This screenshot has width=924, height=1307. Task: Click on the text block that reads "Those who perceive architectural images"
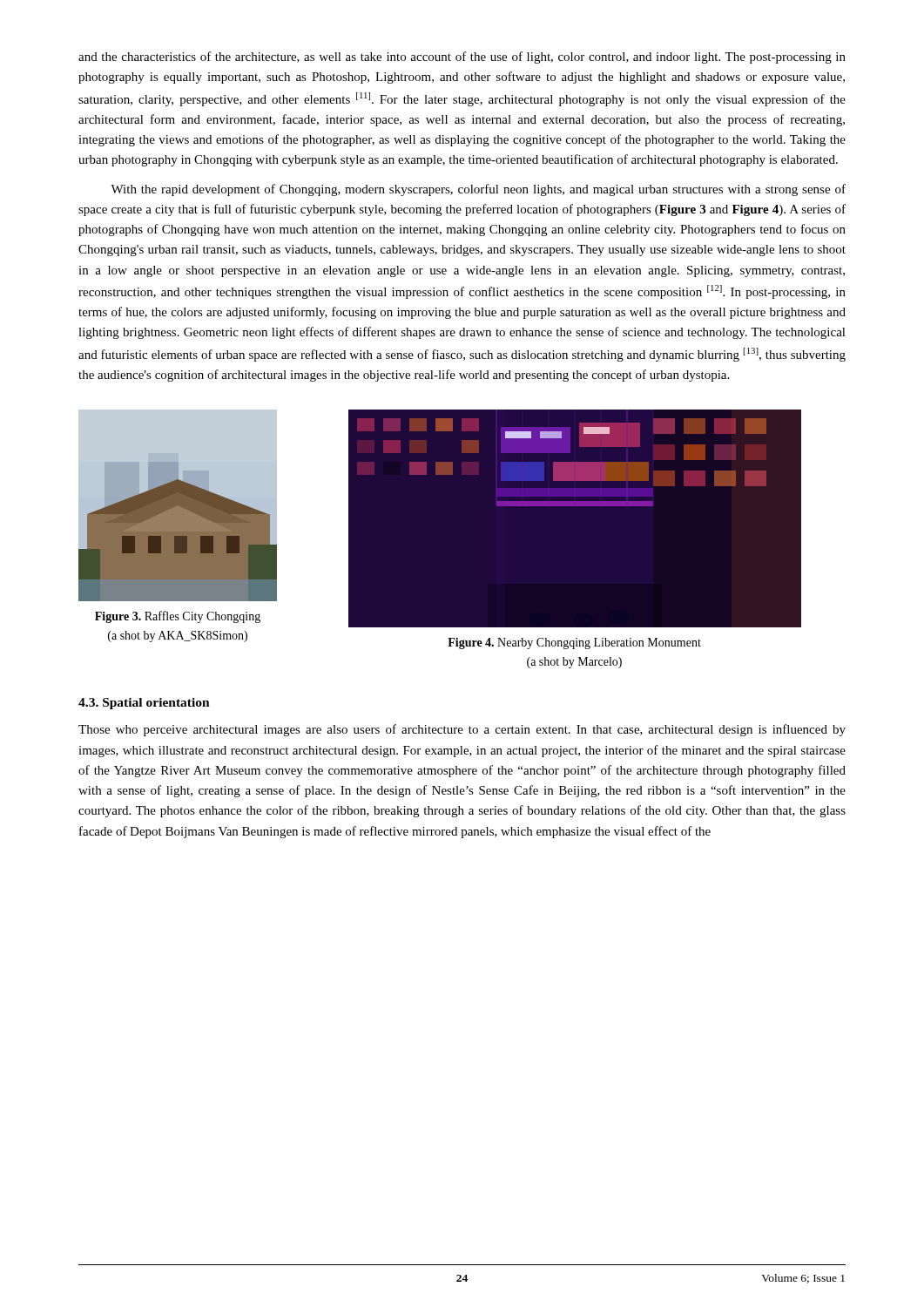tap(462, 780)
